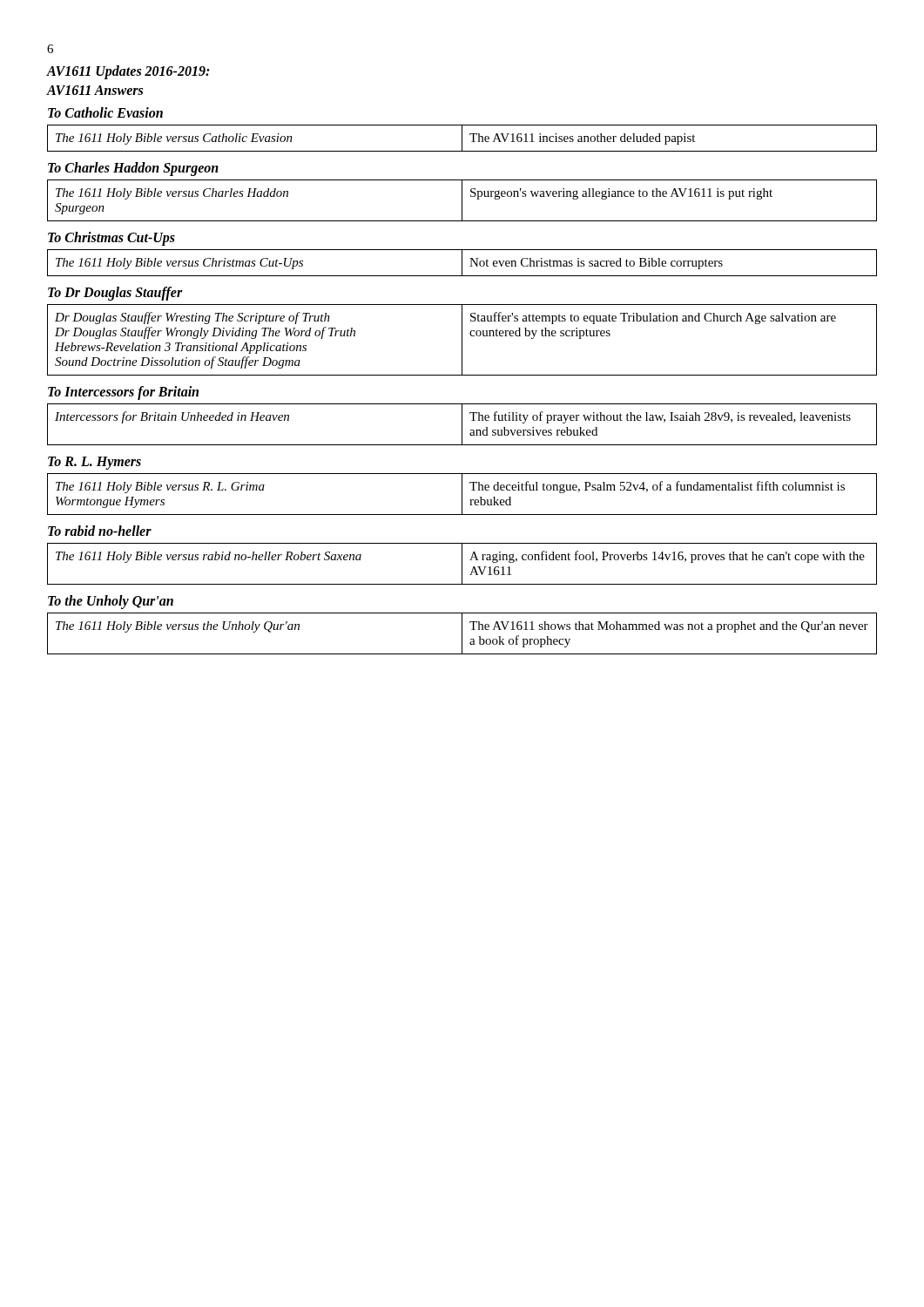Click on the region starting "To Catholic Evasion"
Viewport: 924px width, 1307px height.
(x=105, y=113)
